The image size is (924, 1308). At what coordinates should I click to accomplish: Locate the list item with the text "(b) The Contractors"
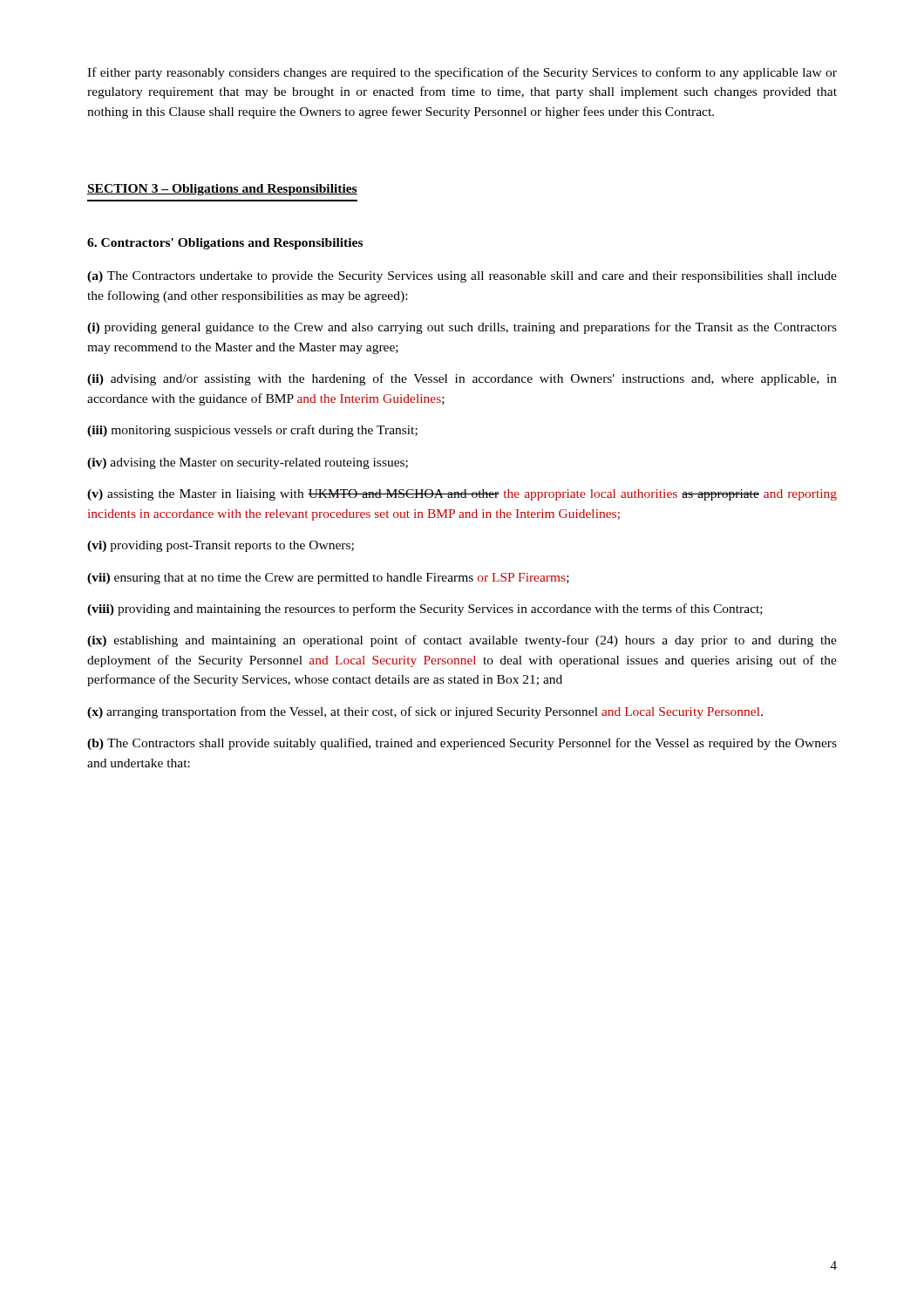coord(462,753)
